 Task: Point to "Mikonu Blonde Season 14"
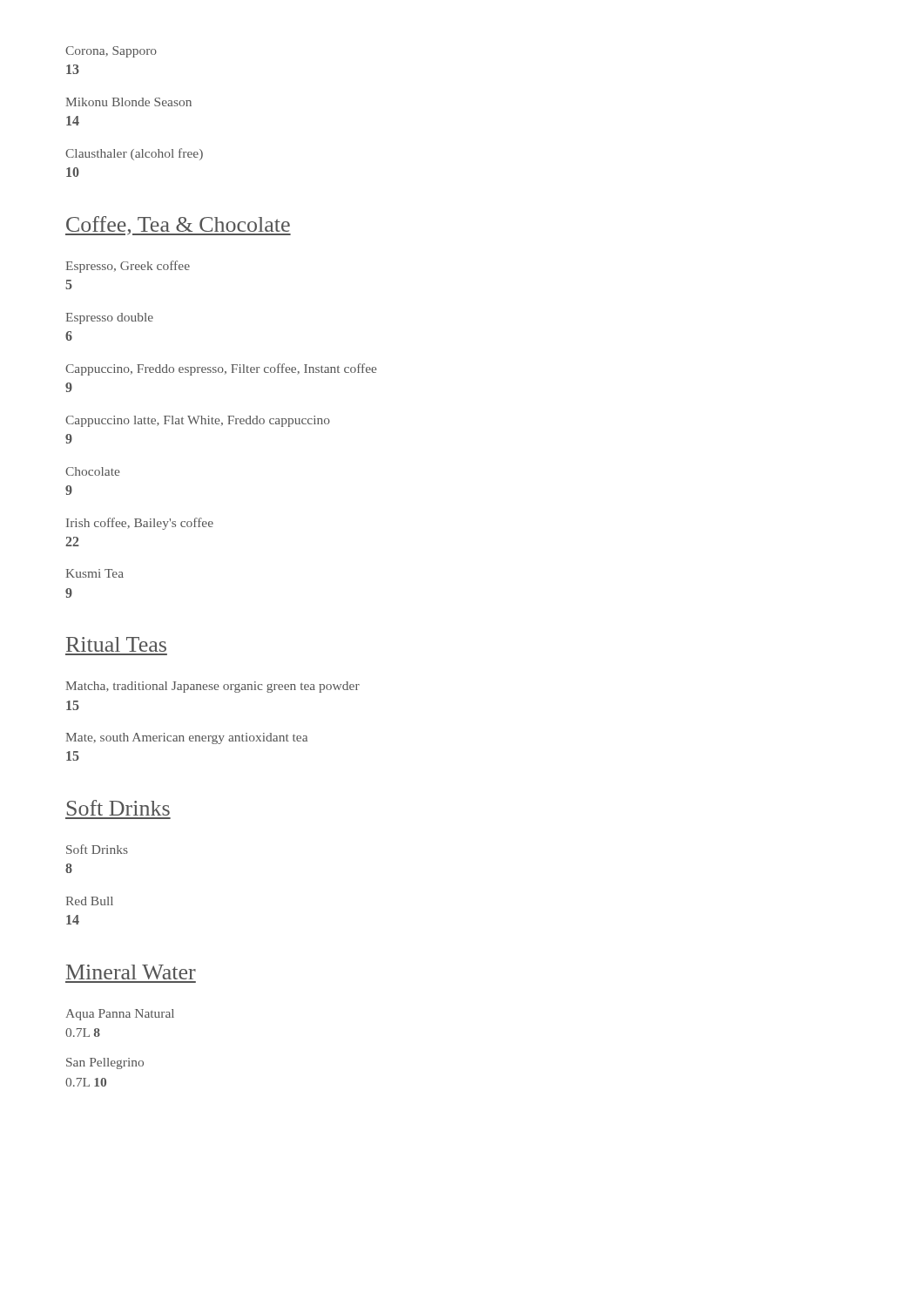(x=128, y=102)
